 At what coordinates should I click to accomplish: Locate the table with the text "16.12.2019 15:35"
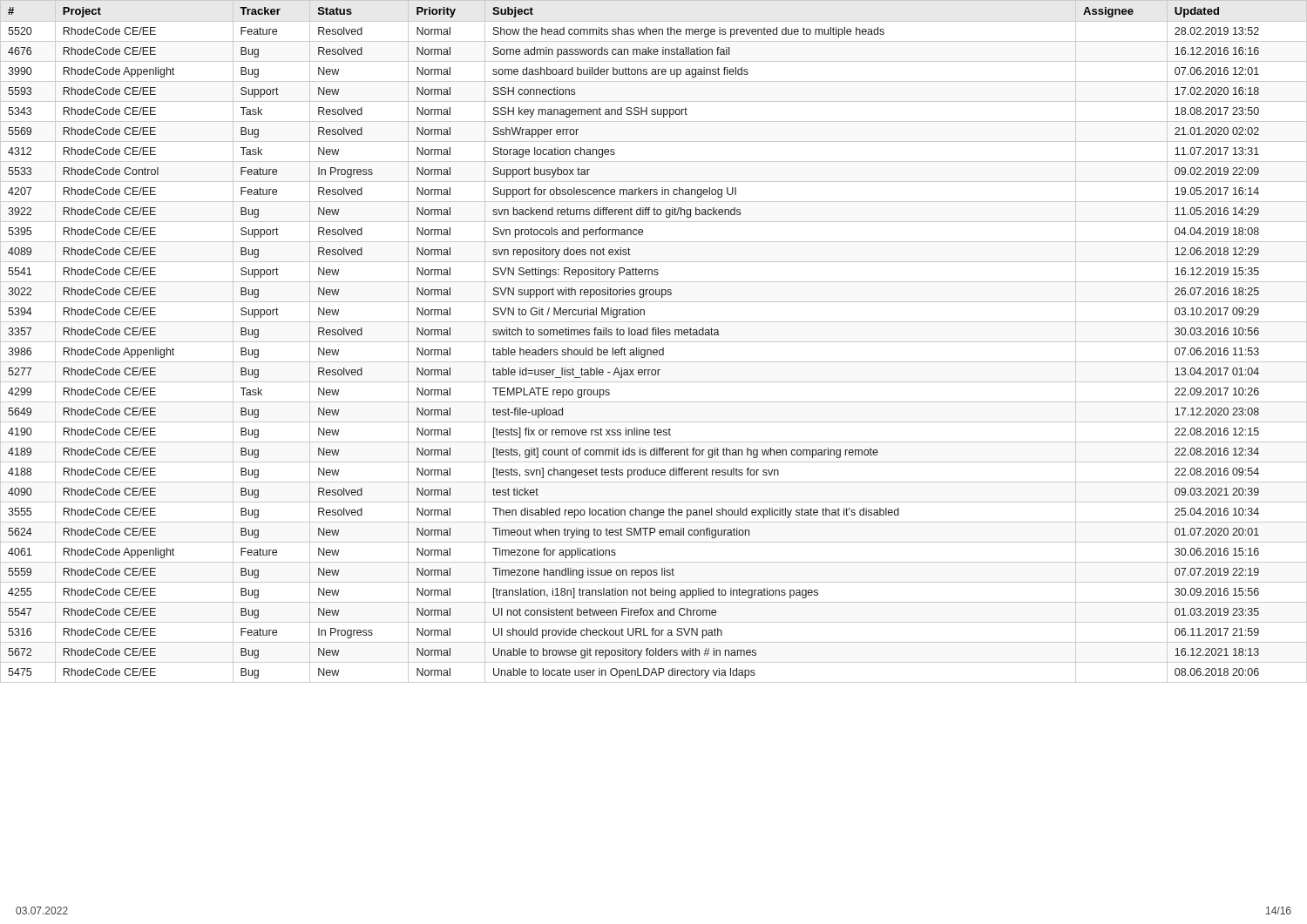(654, 354)
